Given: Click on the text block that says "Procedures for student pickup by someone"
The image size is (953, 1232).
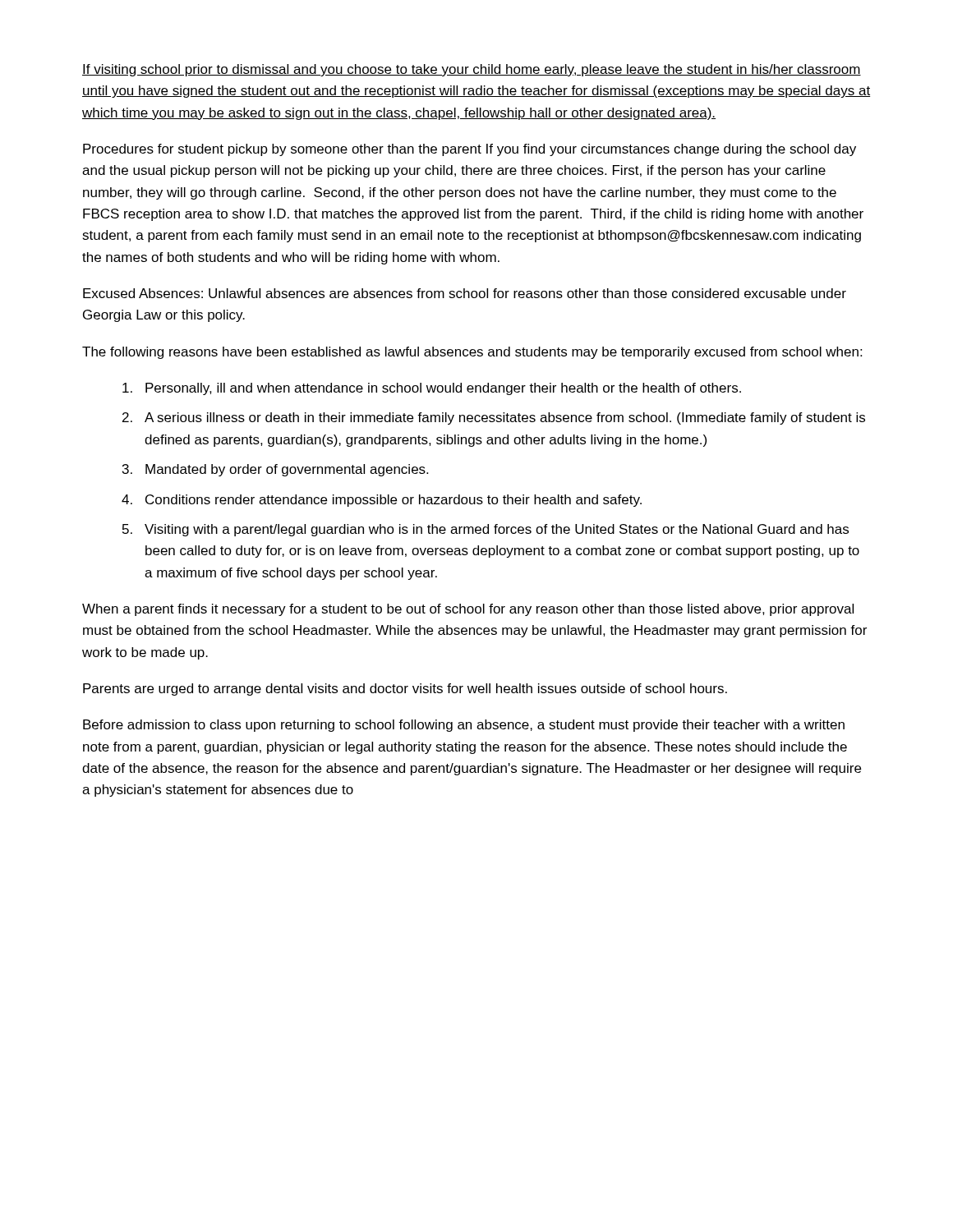Looking at the screenshot, I should (473, 203).
